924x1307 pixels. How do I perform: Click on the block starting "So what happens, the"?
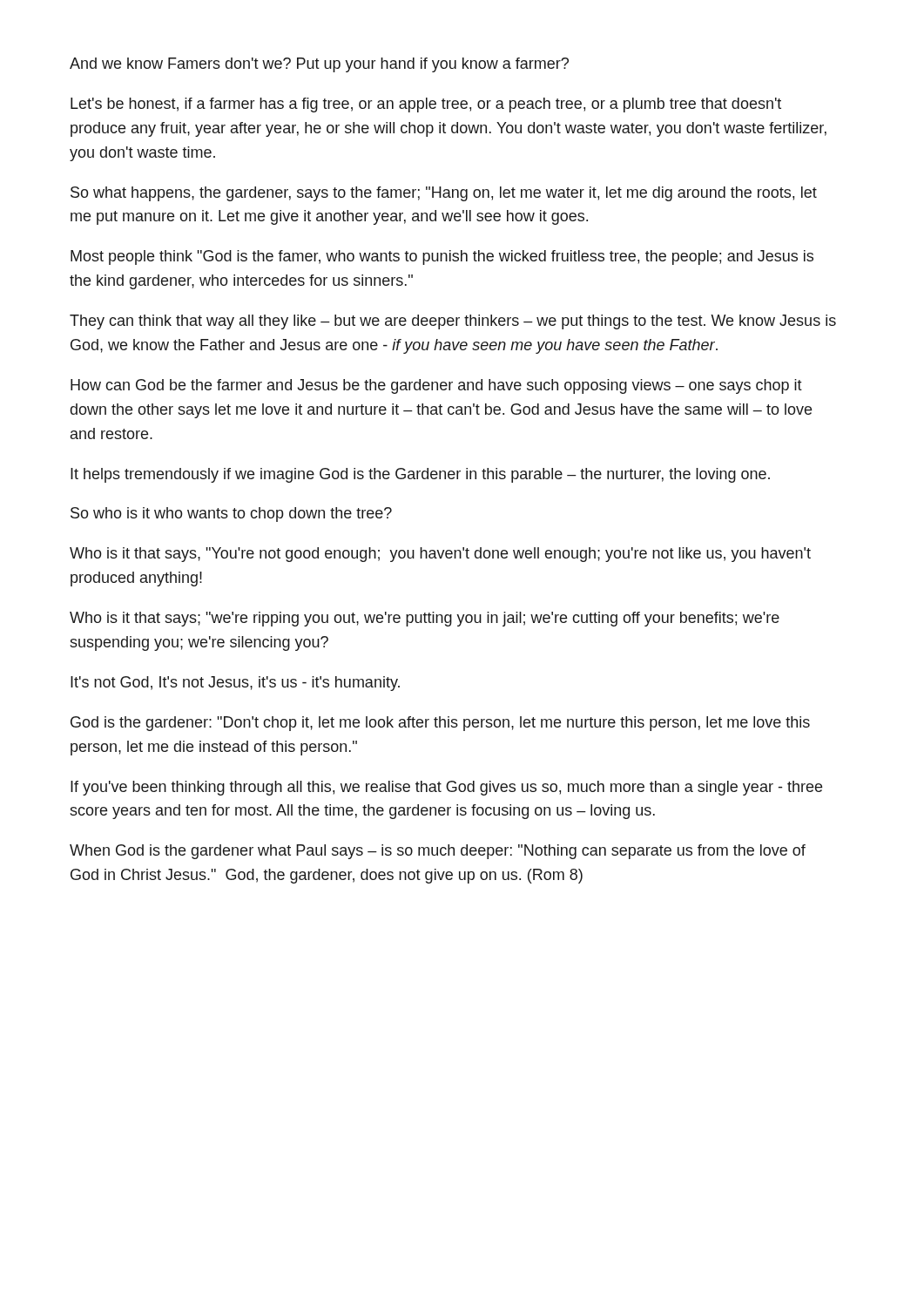point(443,204)
